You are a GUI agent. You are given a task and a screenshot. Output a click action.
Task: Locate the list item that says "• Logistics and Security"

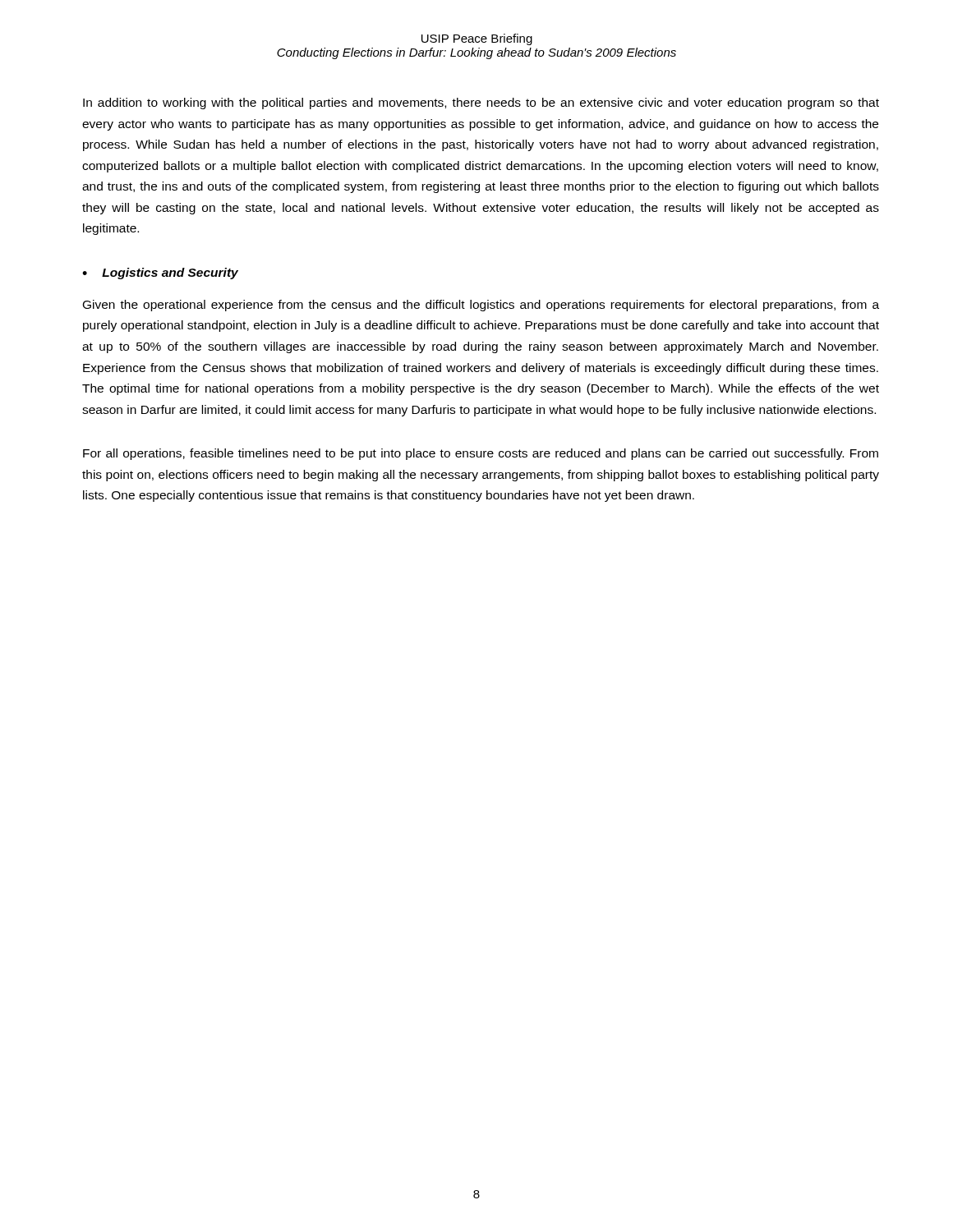(x=160, y=274)
